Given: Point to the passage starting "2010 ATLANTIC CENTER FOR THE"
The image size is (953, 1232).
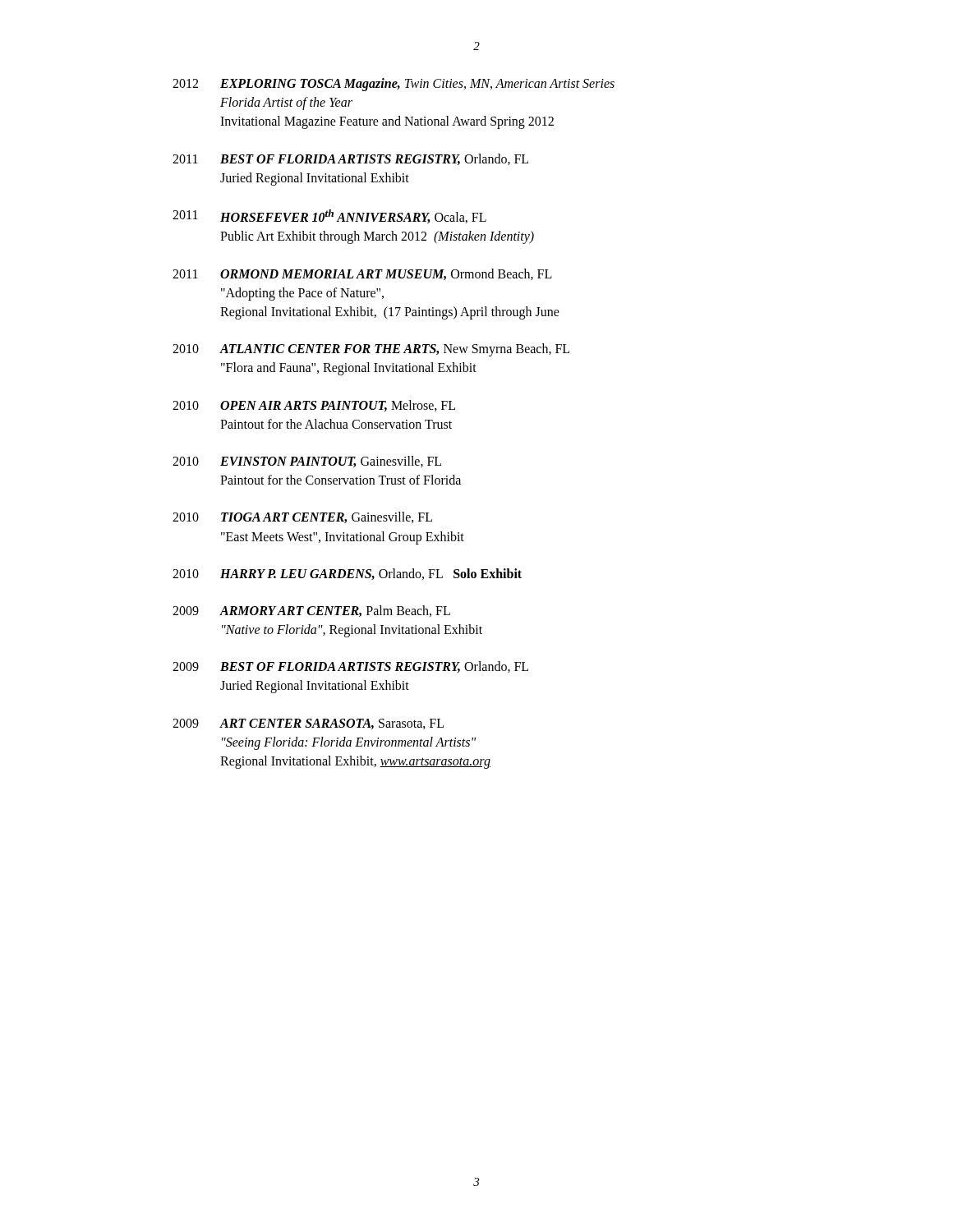Looking at the screenshot, I should pos(518,358).
